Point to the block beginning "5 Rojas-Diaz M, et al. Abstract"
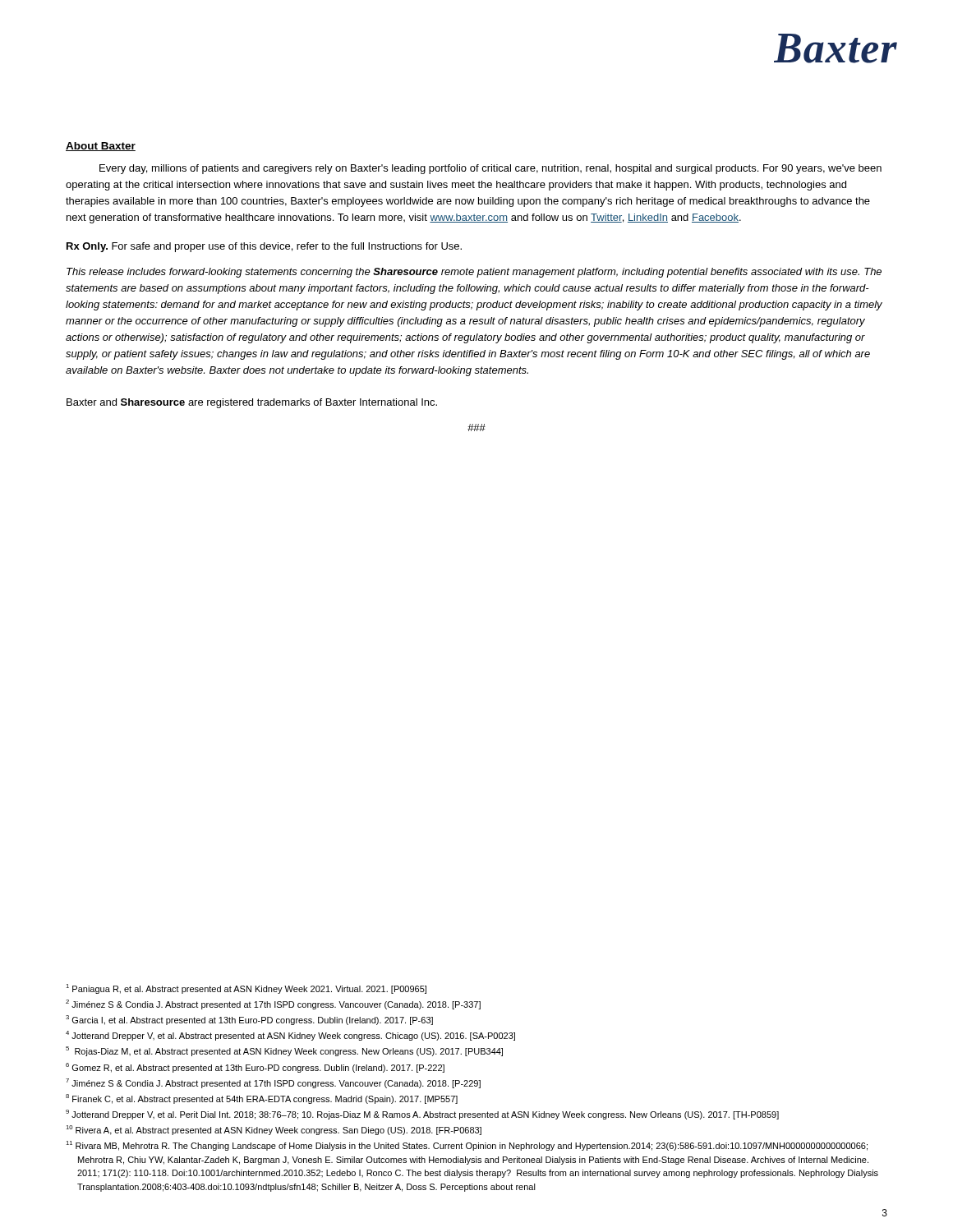The height and width of the screenshot is (1232, 953). (x=285, y=1051)
